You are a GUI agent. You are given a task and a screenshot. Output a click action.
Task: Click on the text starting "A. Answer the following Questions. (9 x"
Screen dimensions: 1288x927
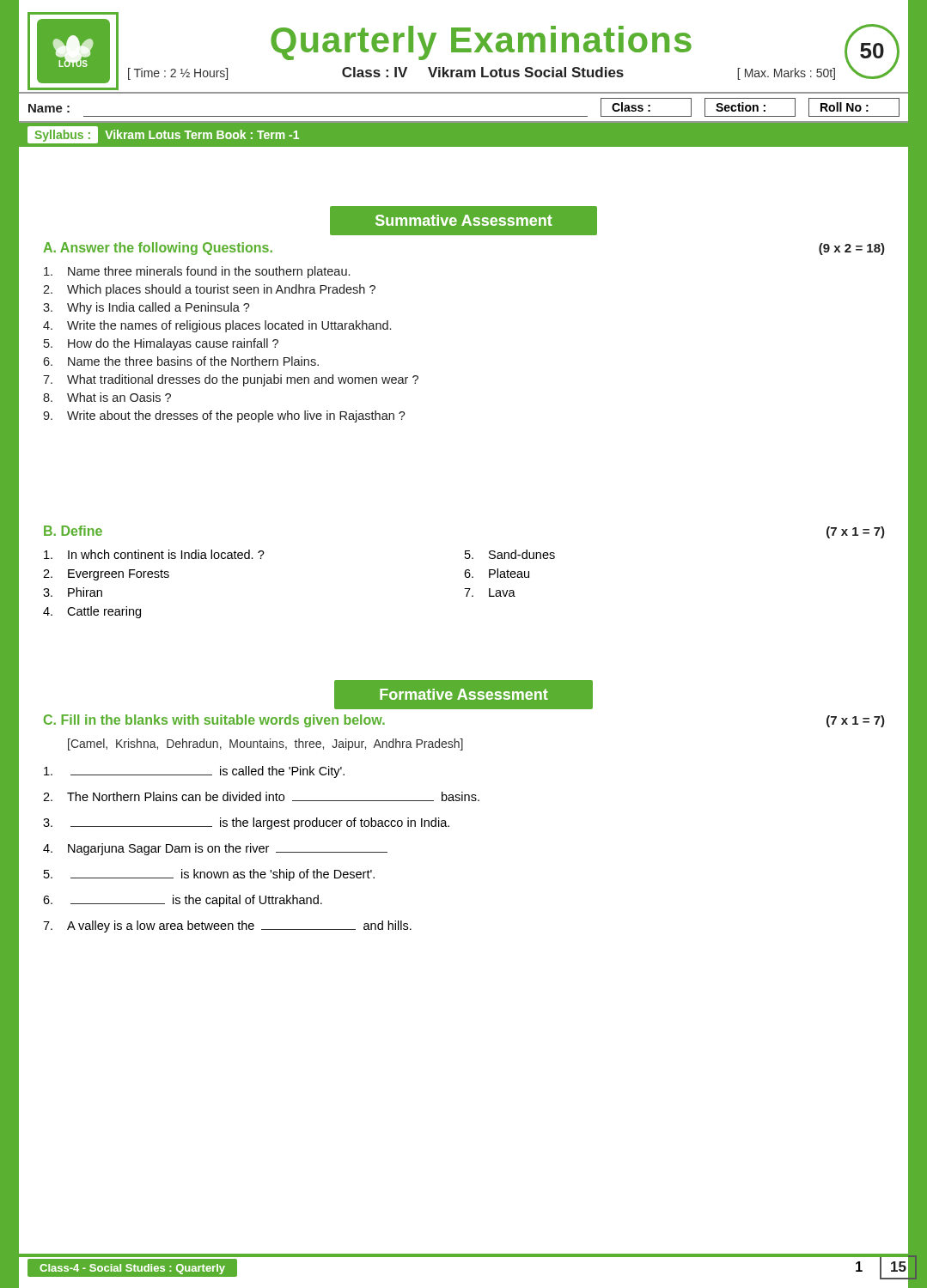156,249
